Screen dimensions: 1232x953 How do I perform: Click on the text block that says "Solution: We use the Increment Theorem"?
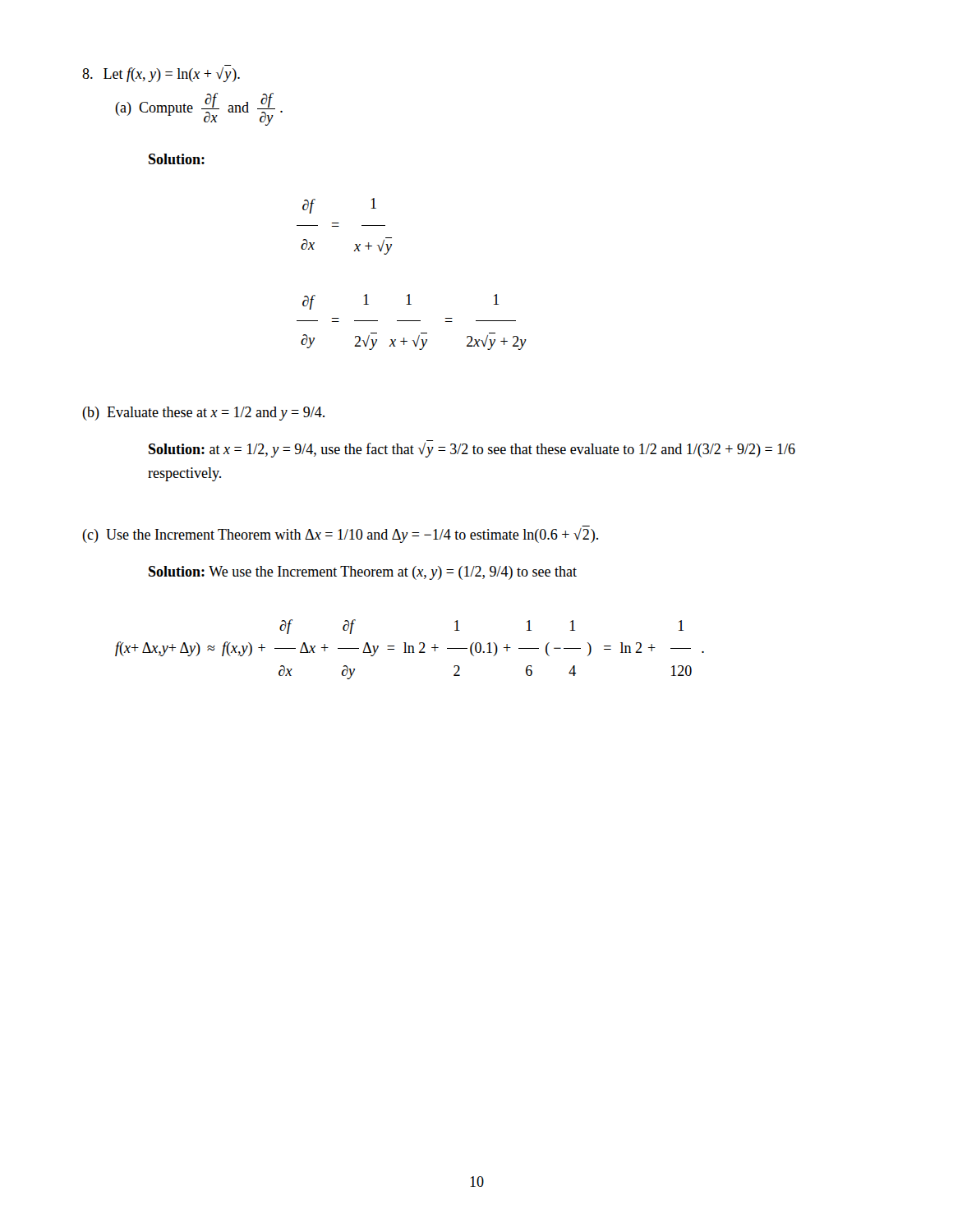point(362,571)
